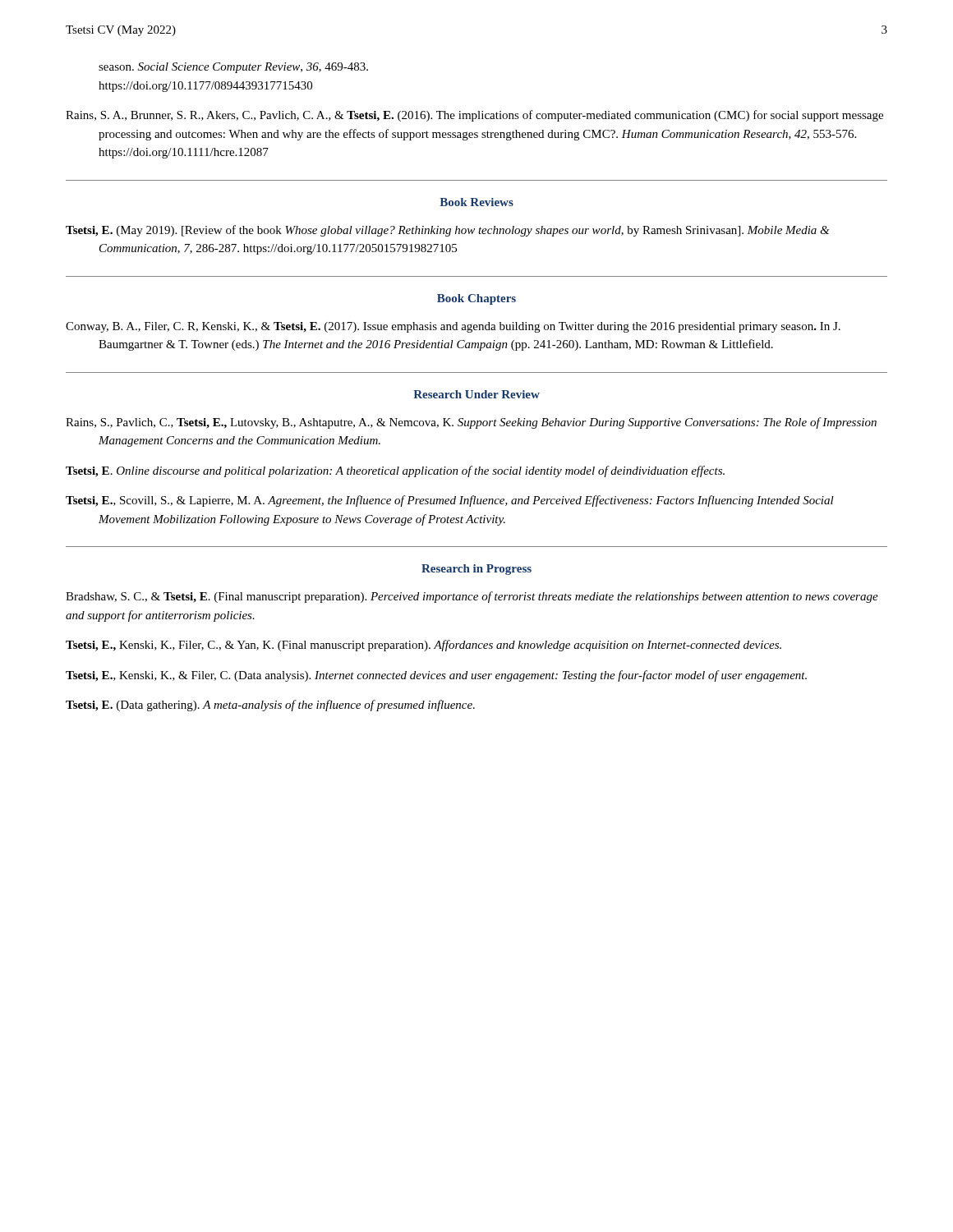Locate the text block containing "Bradshaw, S. C., & Tsetsi,"
The image size is (953, 1232).
(x=472, y=606)
